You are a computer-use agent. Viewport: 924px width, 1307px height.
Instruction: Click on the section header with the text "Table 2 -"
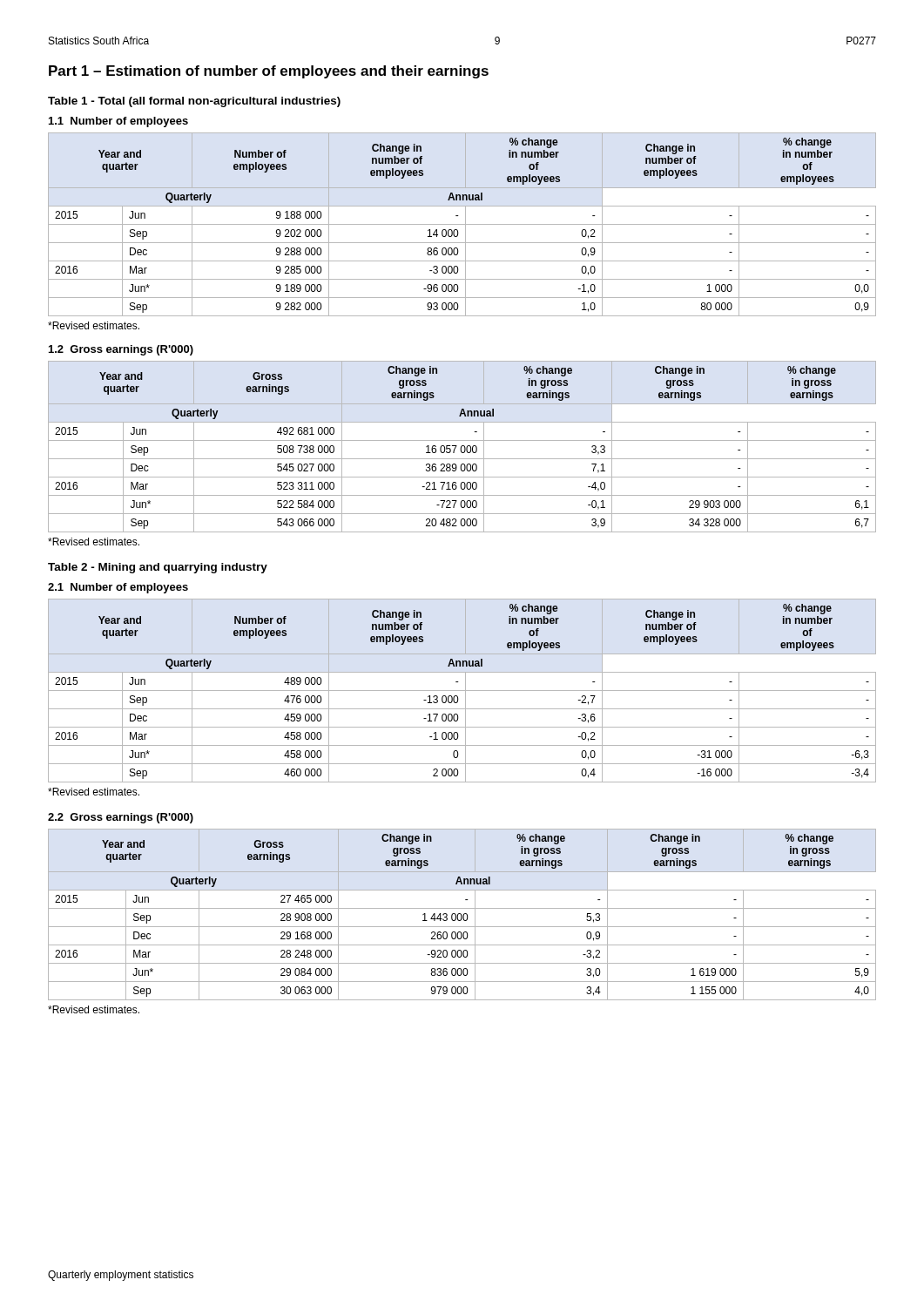tap(157, 567)
